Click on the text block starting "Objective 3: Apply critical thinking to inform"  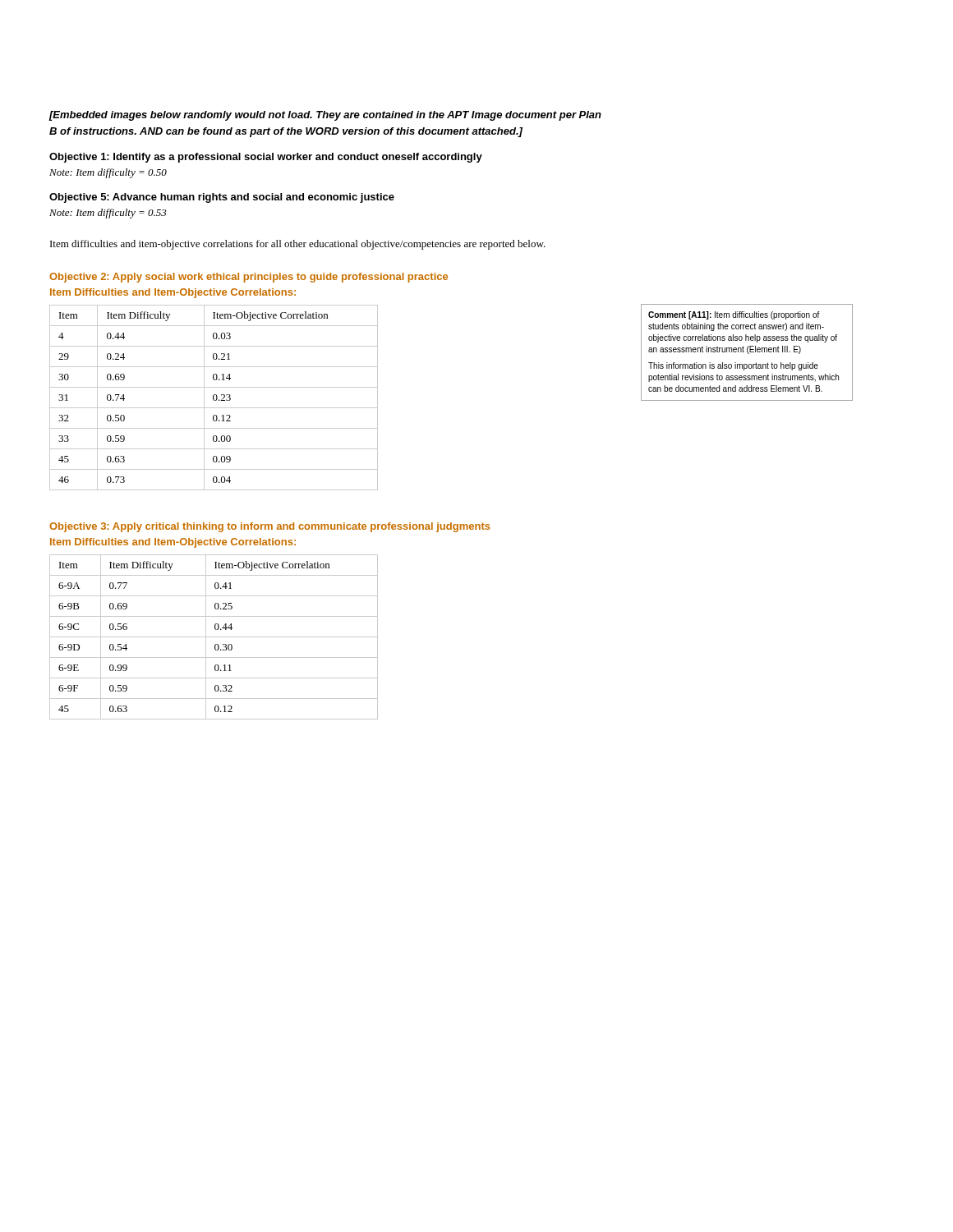[x=329, y=526]
